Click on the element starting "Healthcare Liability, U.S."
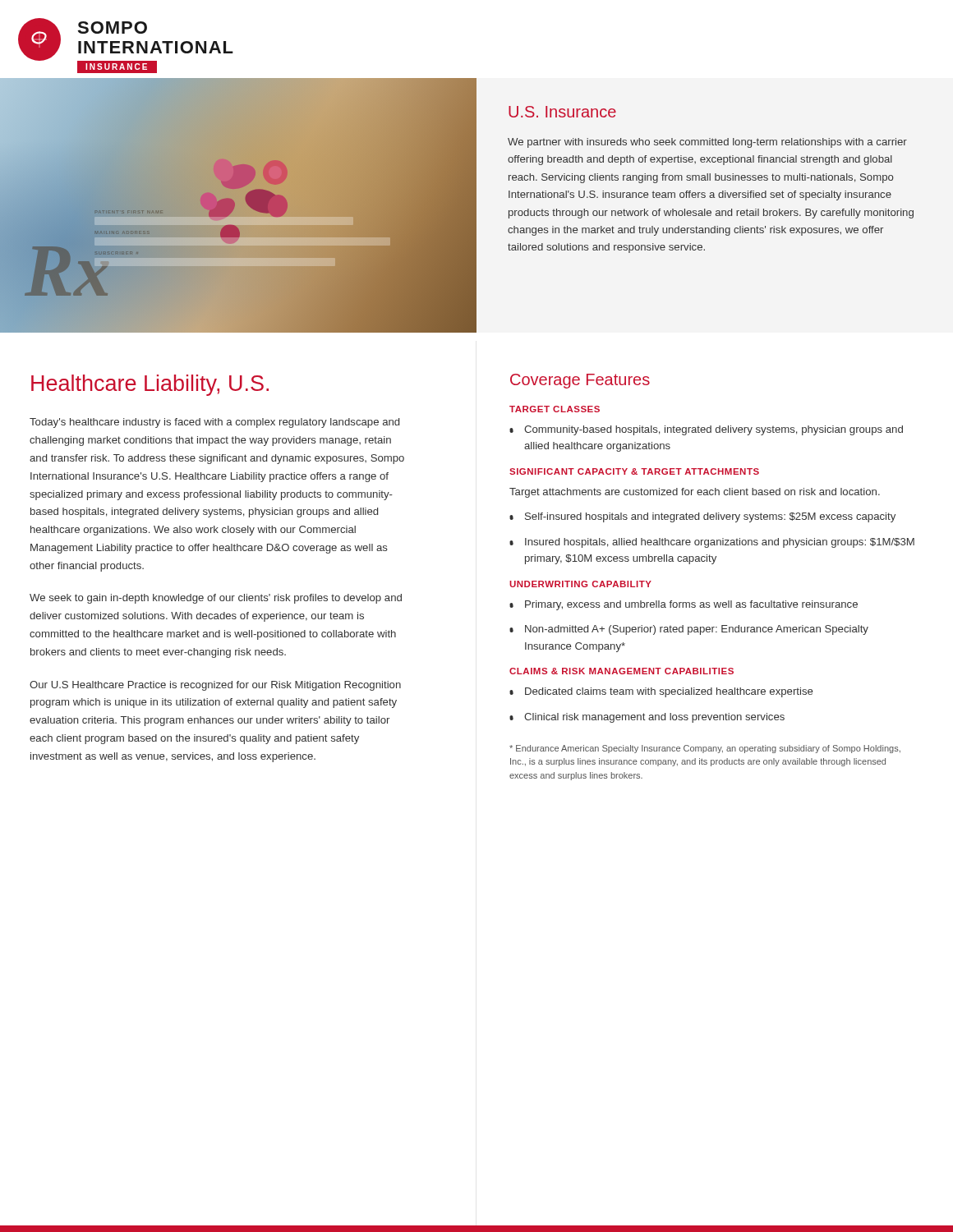 coord(150,384)
